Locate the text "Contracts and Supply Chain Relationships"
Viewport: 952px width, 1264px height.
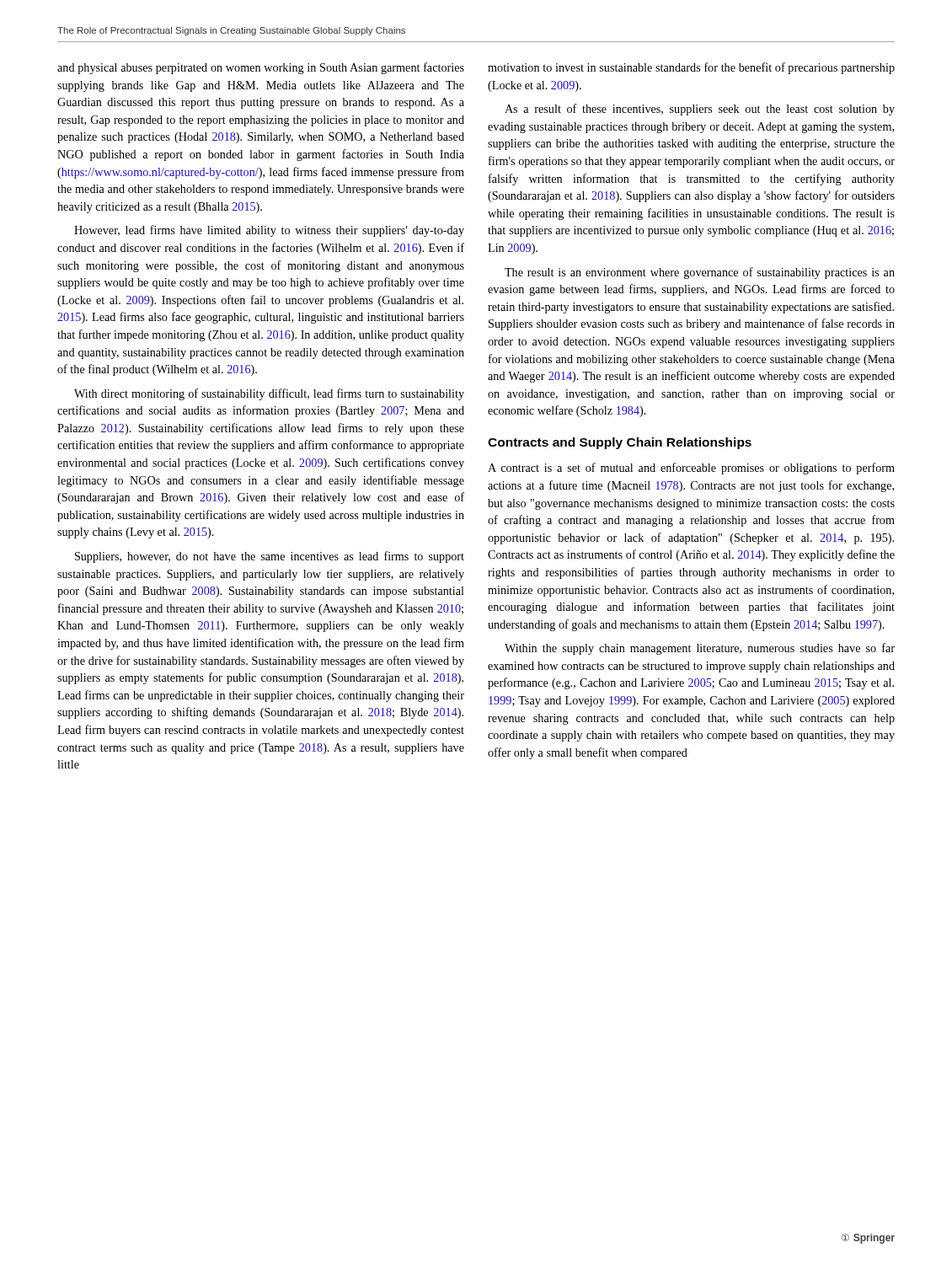(x=620, y=442)
